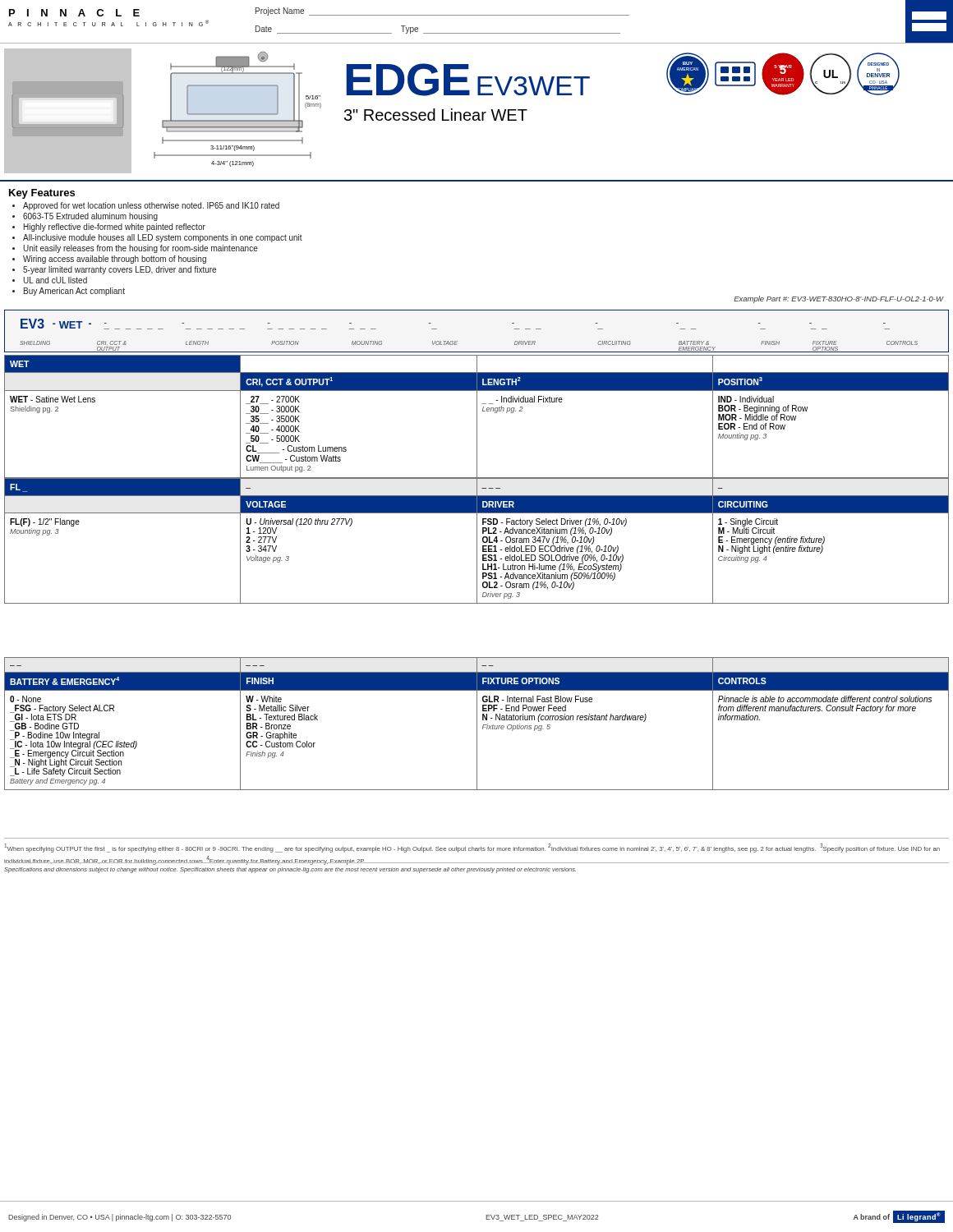Screen dimensions: 1232x953
Task: Locate the section header that reads "Key Features"
Action: click(x=42, y=193)
